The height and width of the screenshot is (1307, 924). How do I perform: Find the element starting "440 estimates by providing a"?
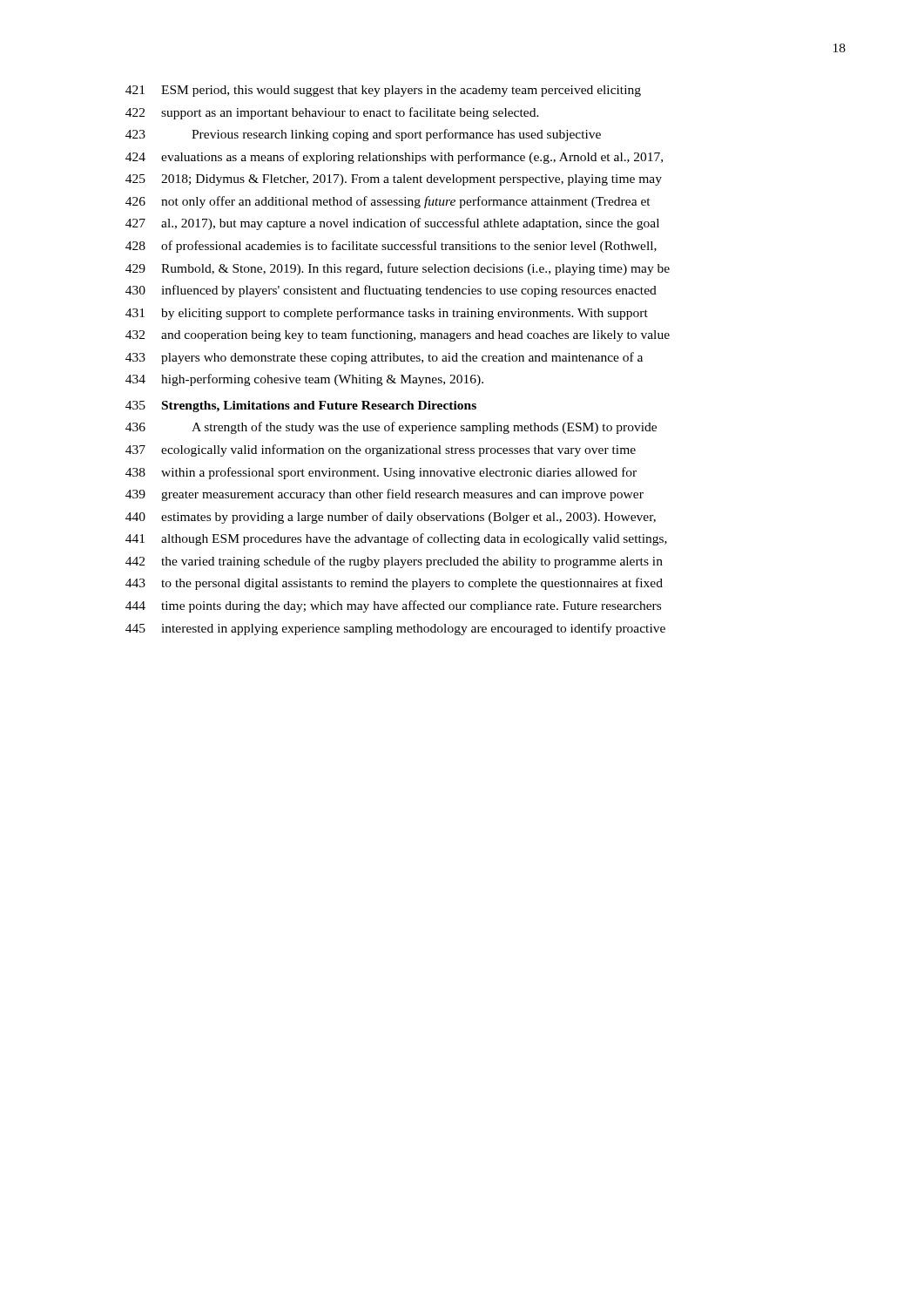[x=473, y=516]
